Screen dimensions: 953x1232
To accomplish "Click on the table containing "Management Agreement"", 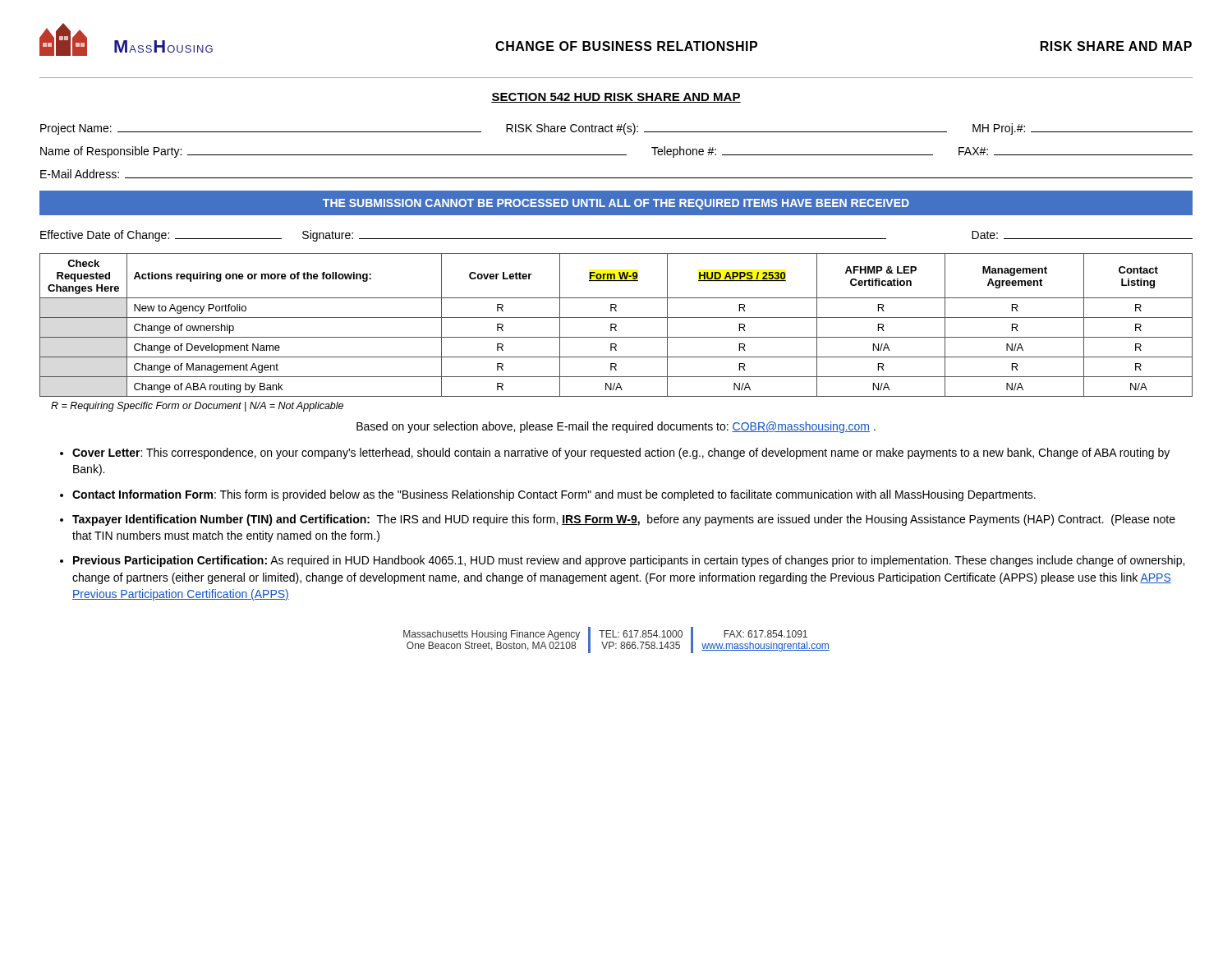I will (x=616, y=325).
